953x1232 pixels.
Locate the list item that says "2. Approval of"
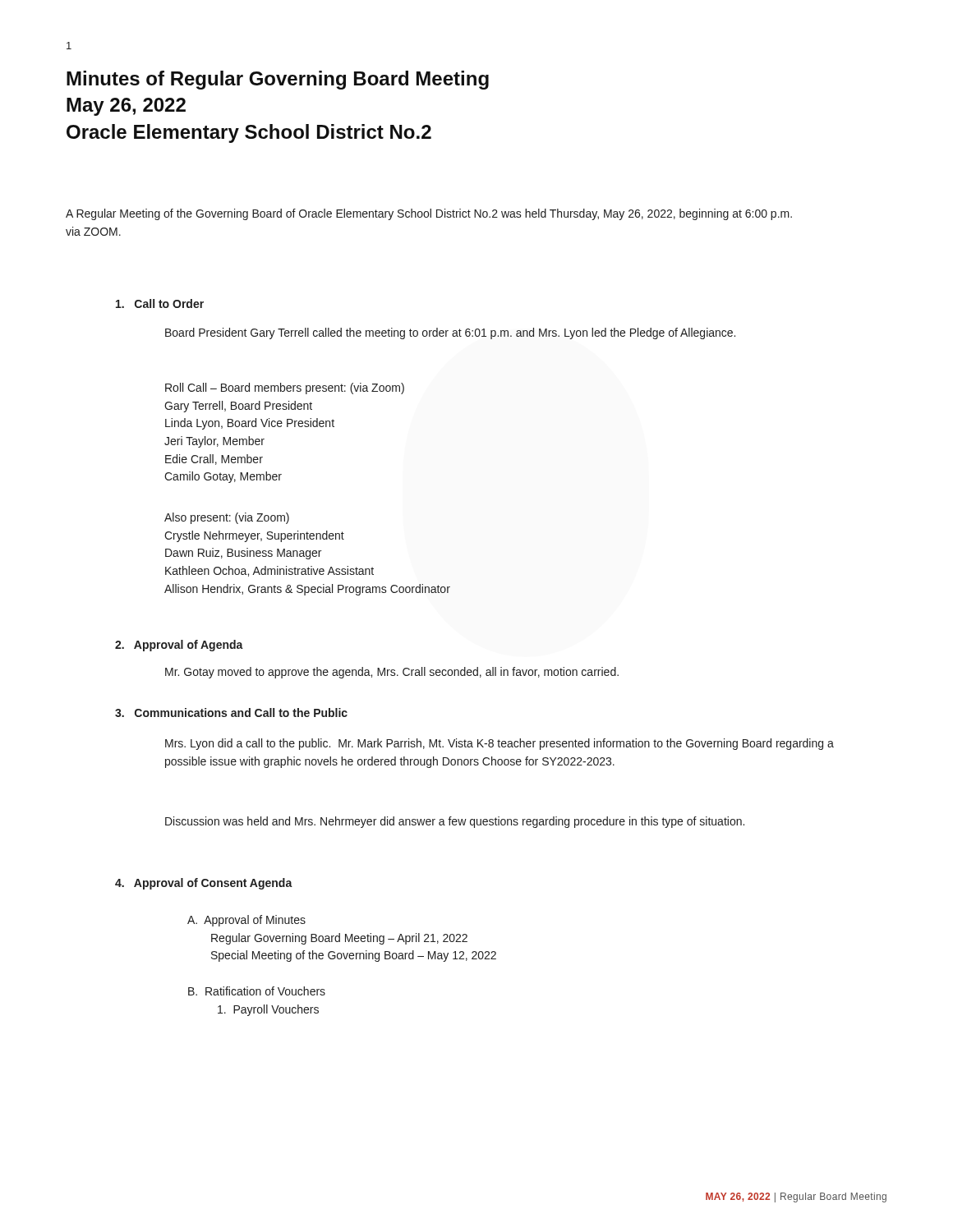179,646
